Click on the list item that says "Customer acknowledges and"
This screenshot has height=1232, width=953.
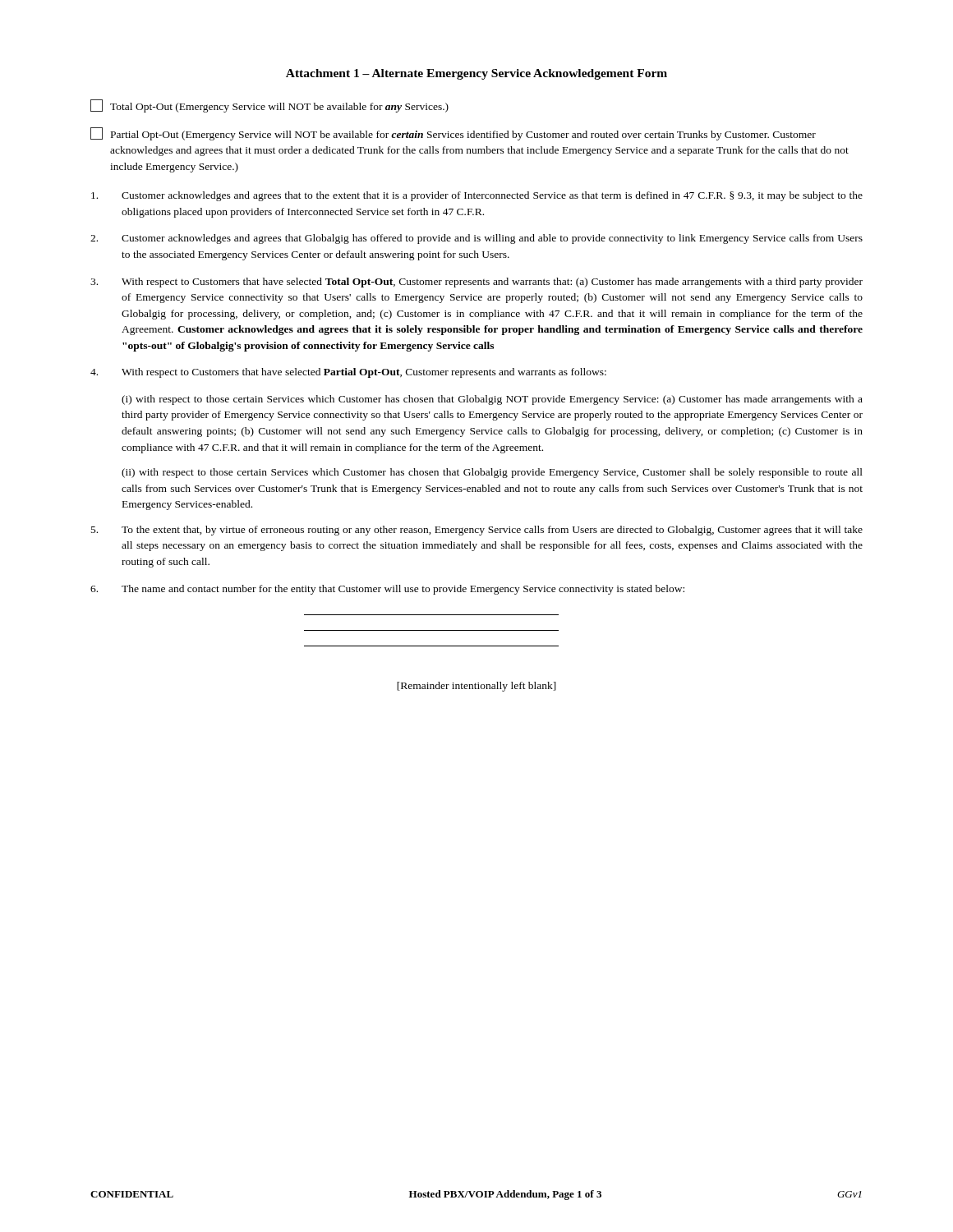coord(476,204)
